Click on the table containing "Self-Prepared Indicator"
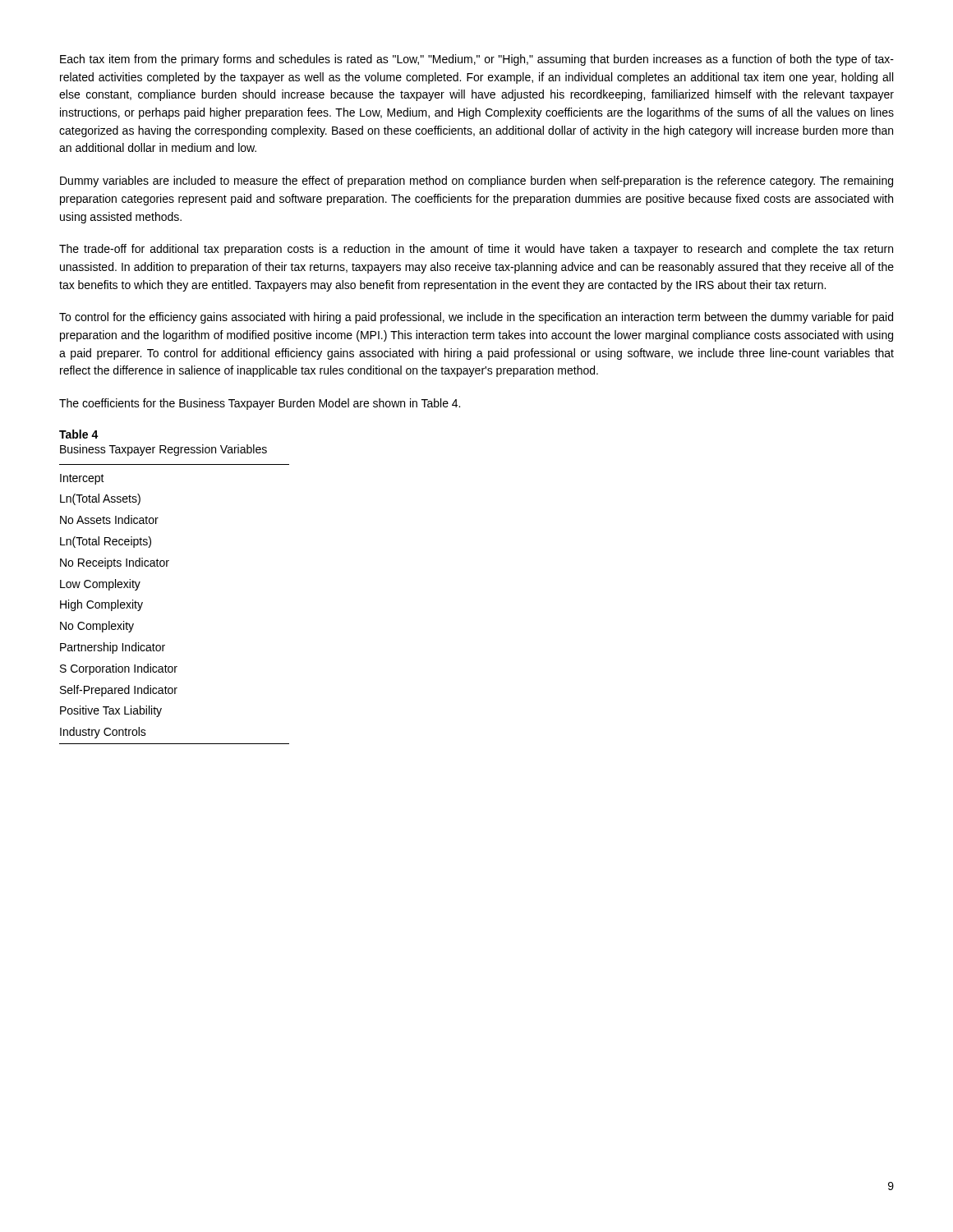 (x=476, y=604)
